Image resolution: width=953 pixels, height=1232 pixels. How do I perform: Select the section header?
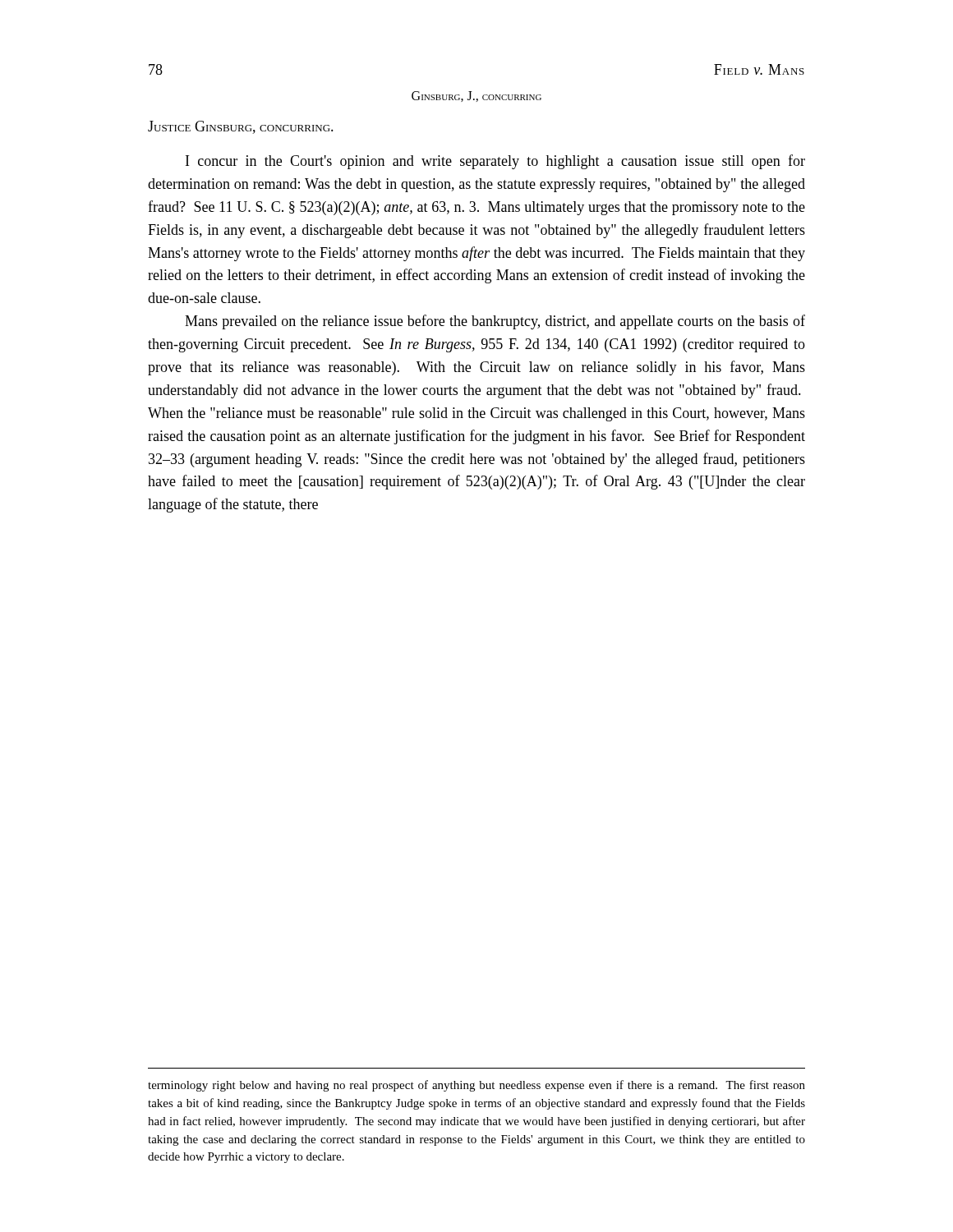pyautogui.click(x=476, y=96)
